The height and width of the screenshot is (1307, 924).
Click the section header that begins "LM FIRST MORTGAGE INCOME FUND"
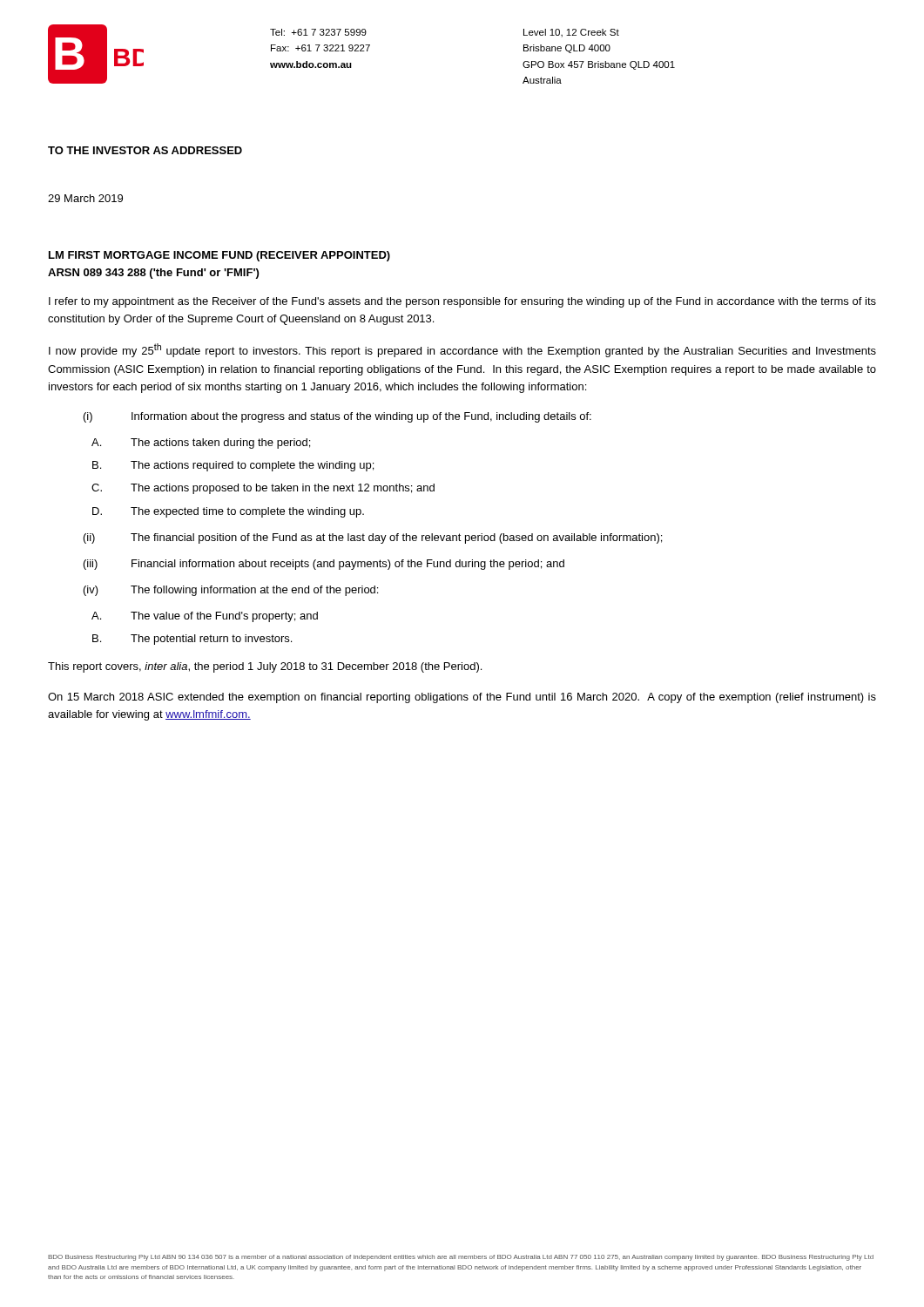[x=219, y=263]
